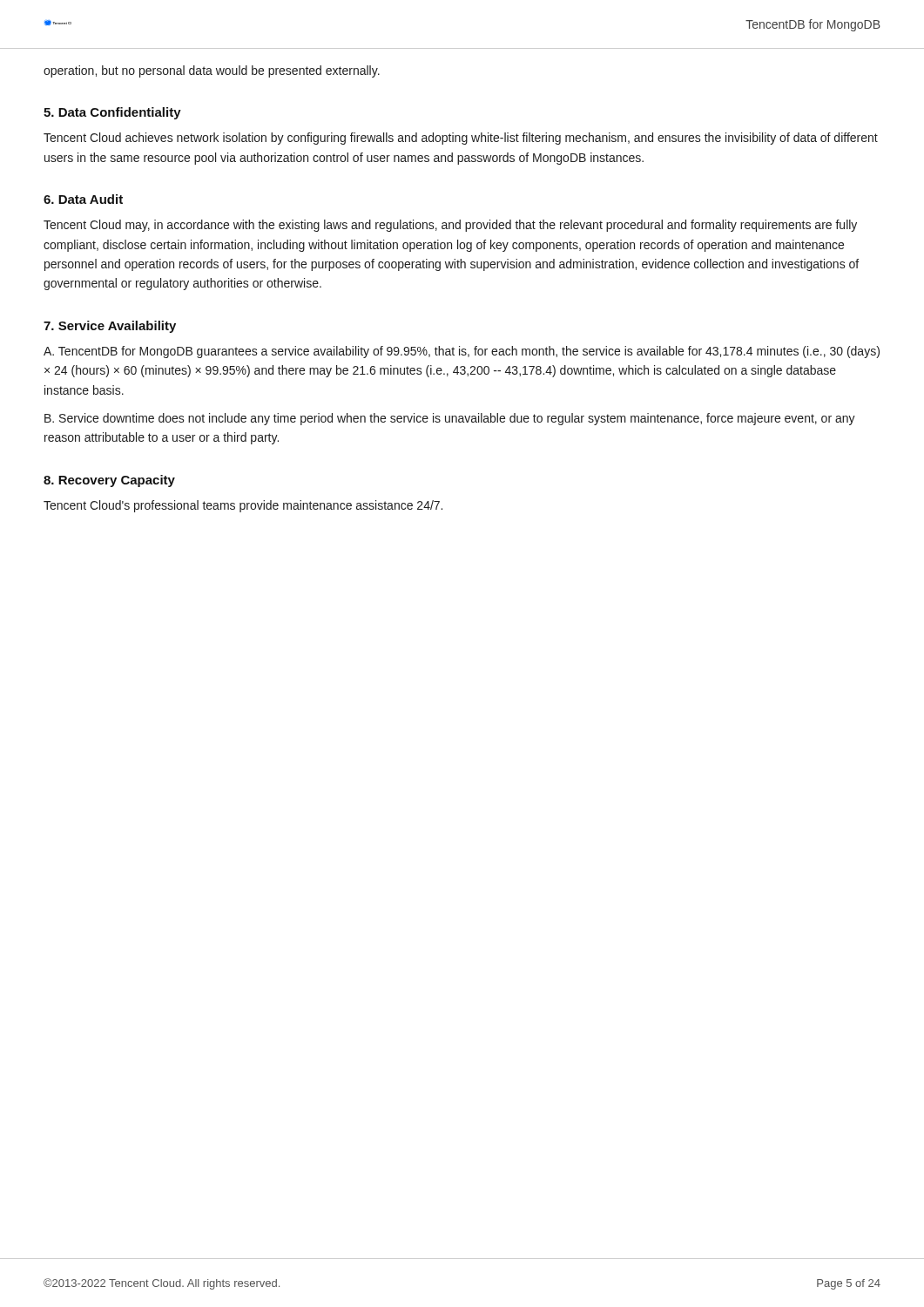Click on the section header that says "6. Data Audit"
Screen dimensions: 1307x924
point(83,199)
